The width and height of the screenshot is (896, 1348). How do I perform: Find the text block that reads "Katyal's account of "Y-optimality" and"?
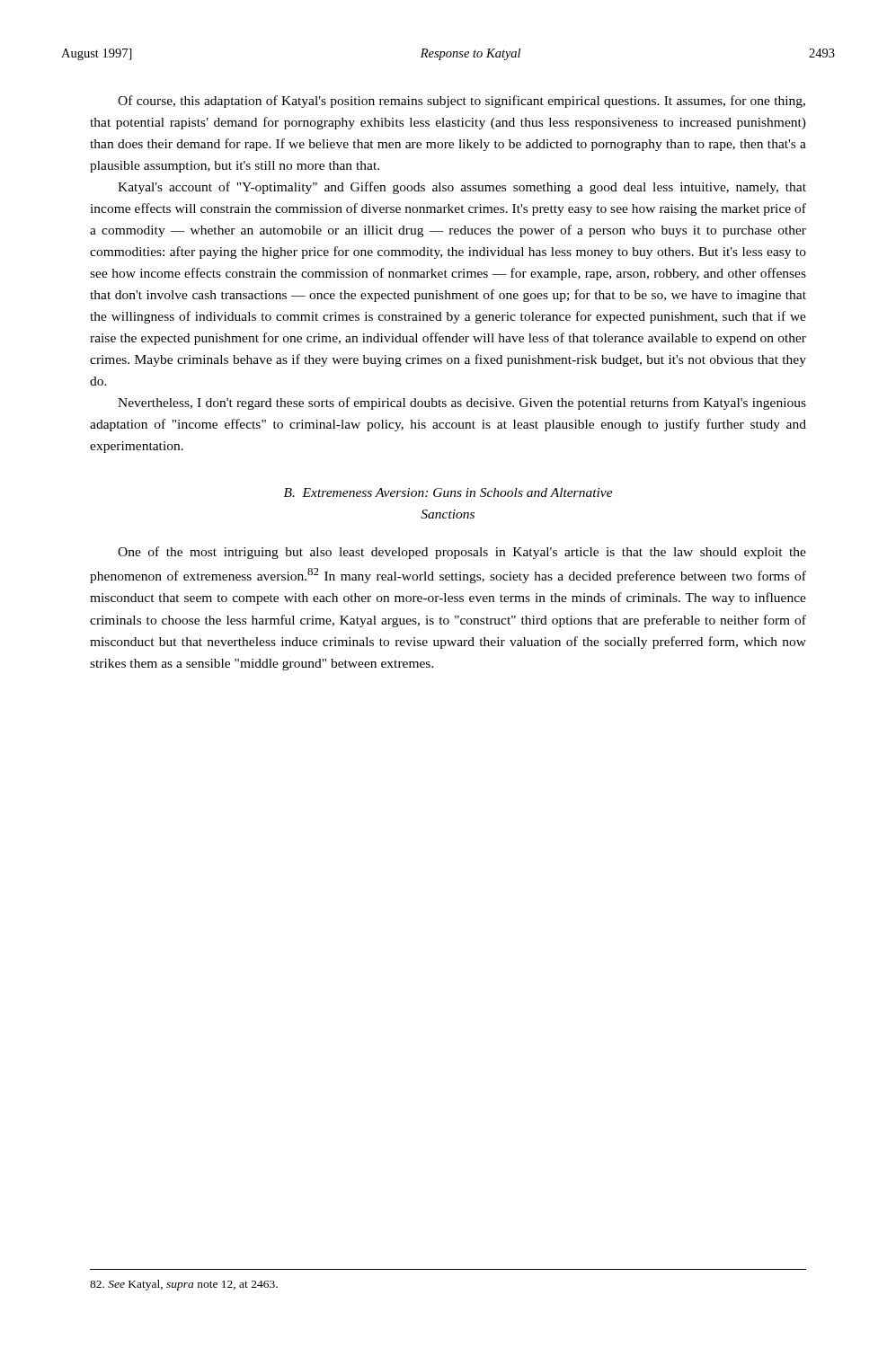(448, 284)
